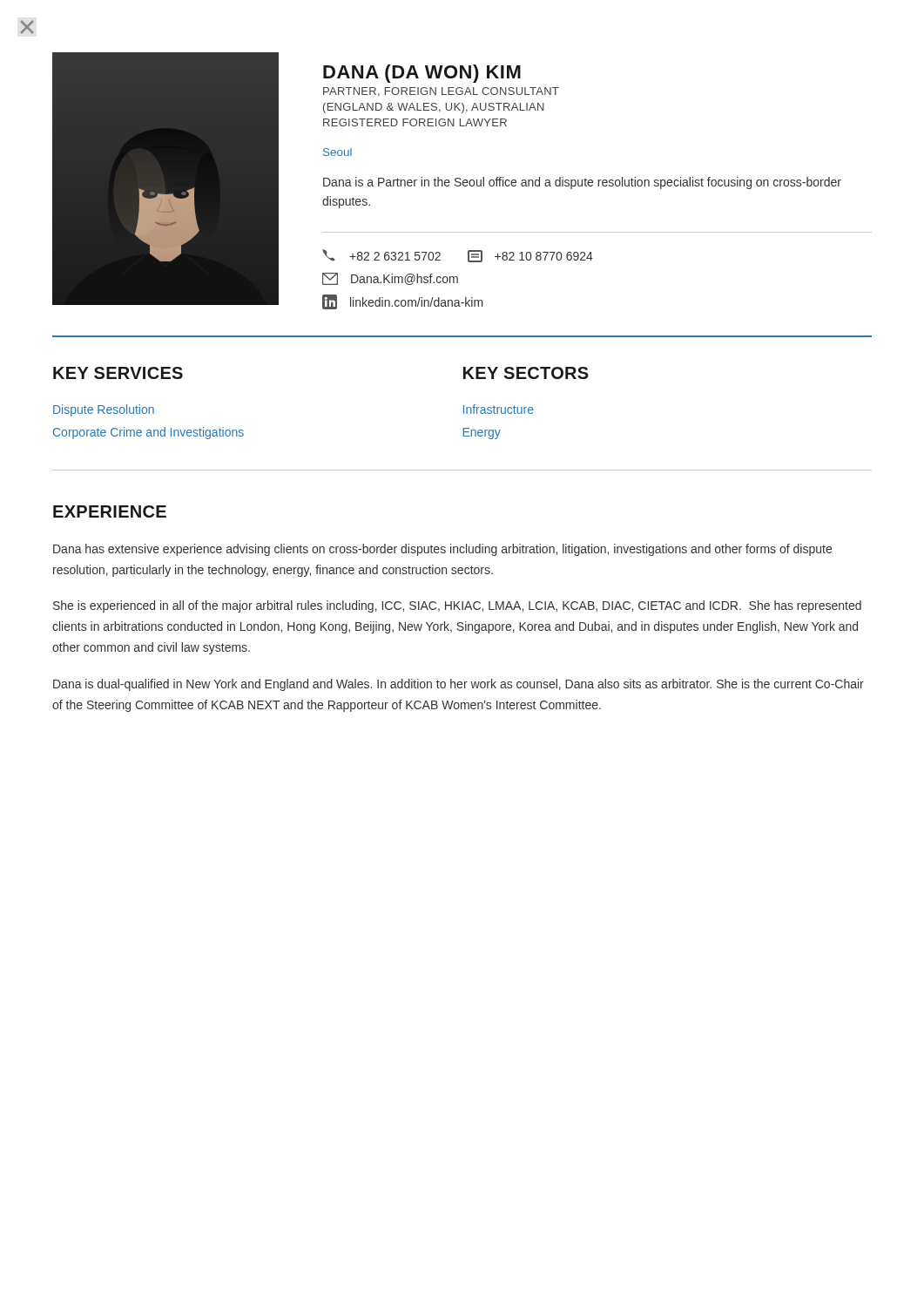924x1307 pixels.
Task: Locate the section header that says "KEY SERVICES"
Action: coord(118,373)
